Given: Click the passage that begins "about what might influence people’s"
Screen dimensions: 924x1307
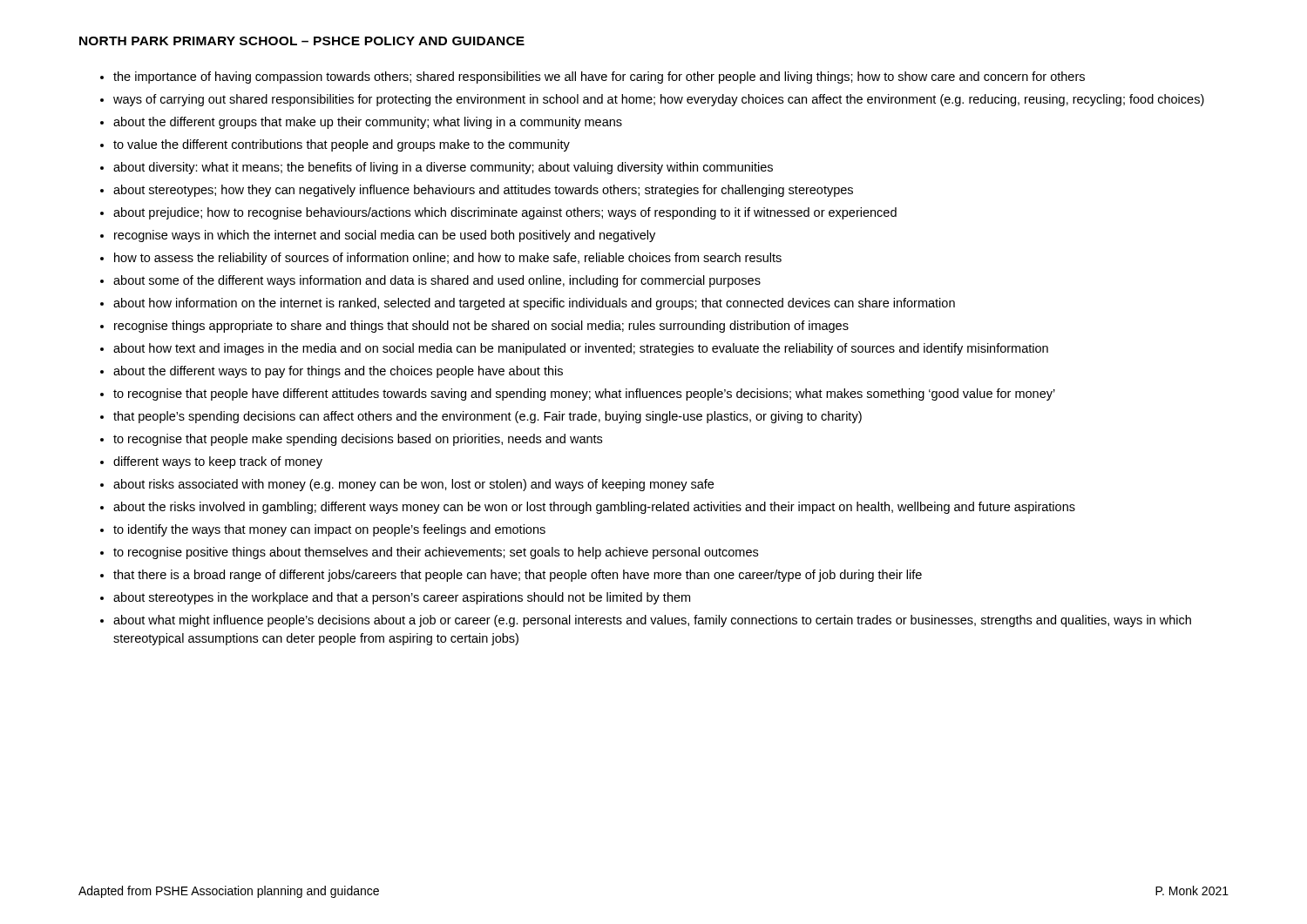Looking at the screenshot, I should coord(653,630).
